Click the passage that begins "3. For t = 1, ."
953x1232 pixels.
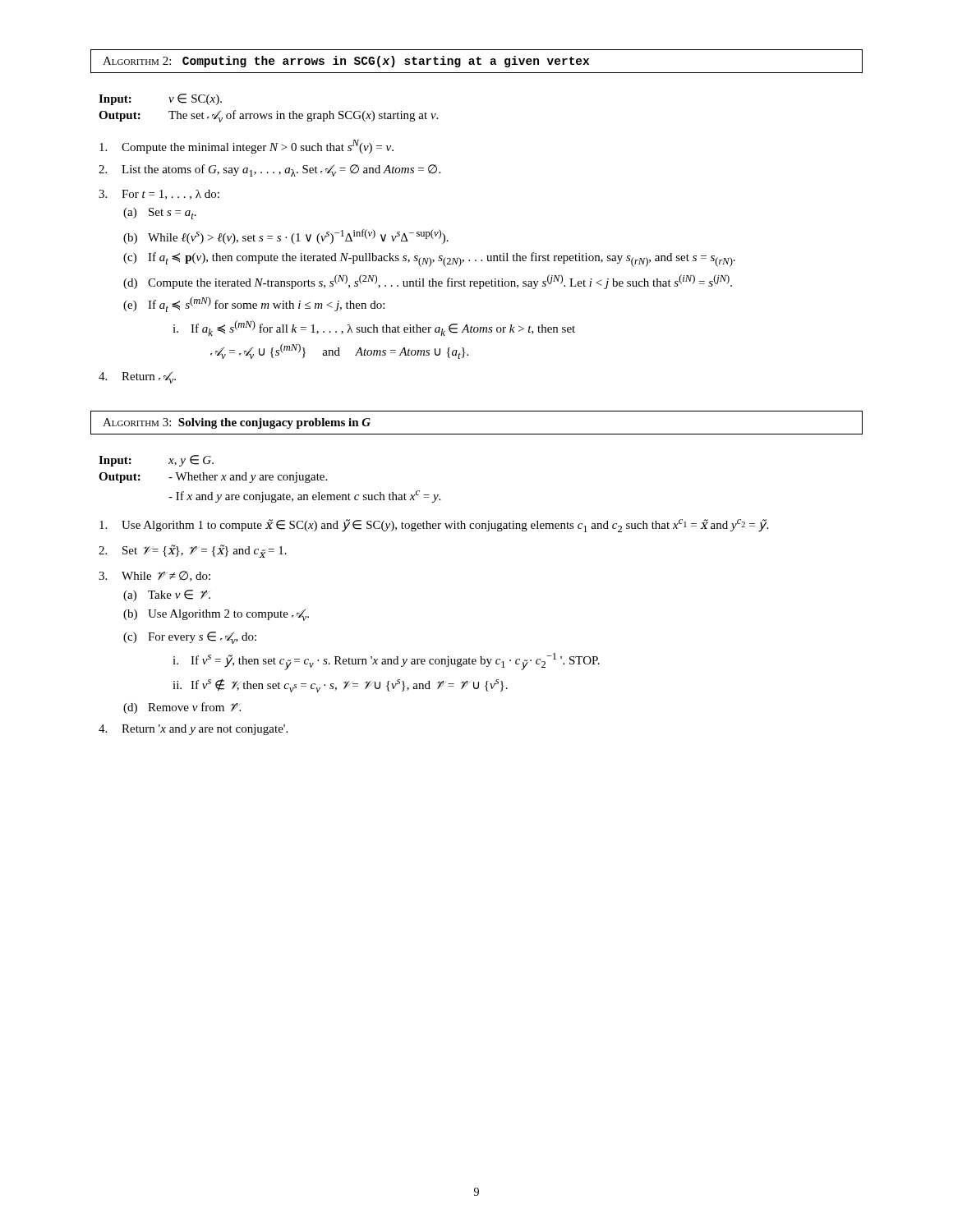coord(481,275)
